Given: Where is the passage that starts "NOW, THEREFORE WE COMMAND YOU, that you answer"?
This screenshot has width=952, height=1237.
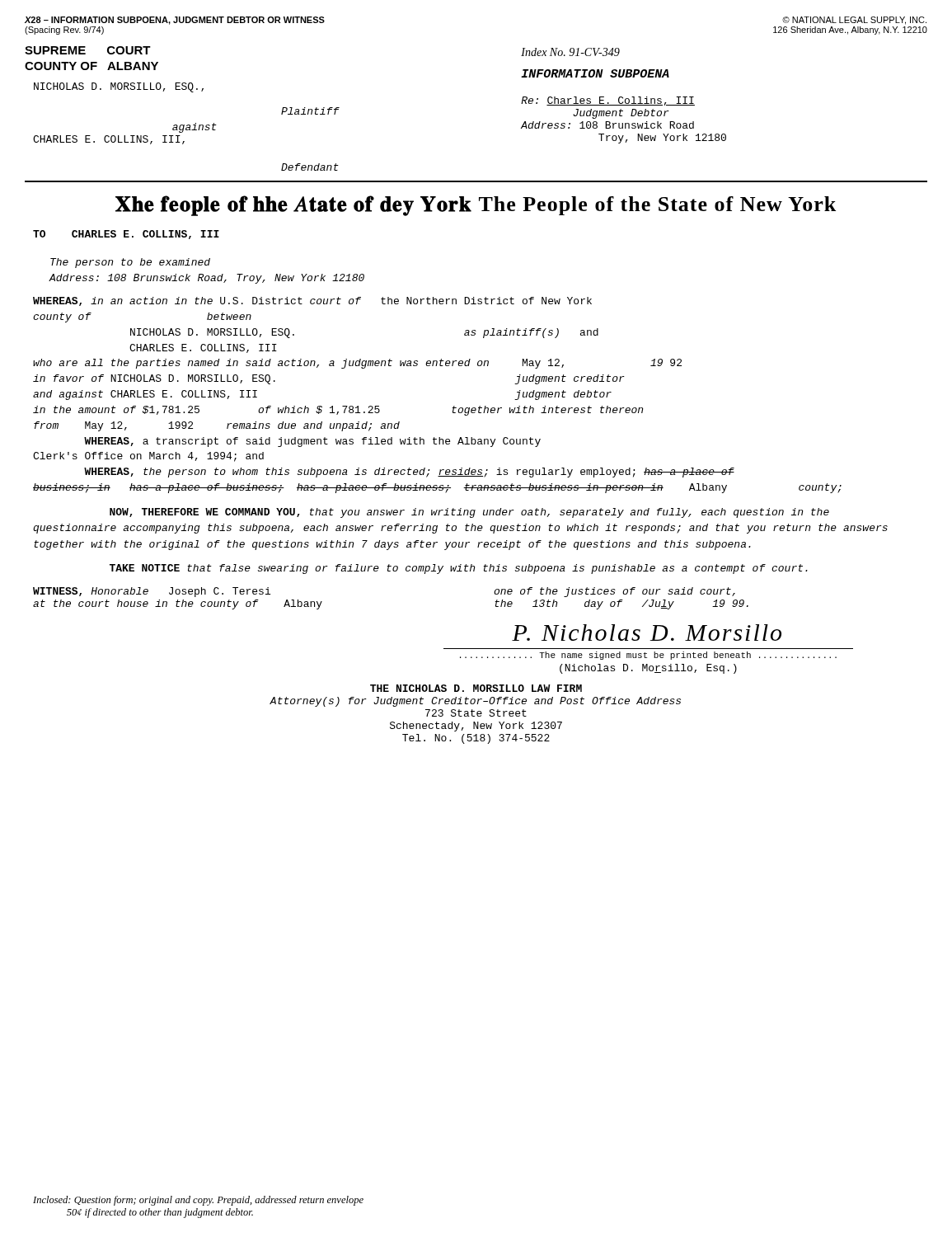Looking at the screenshot, I should (x=461, y=529).
